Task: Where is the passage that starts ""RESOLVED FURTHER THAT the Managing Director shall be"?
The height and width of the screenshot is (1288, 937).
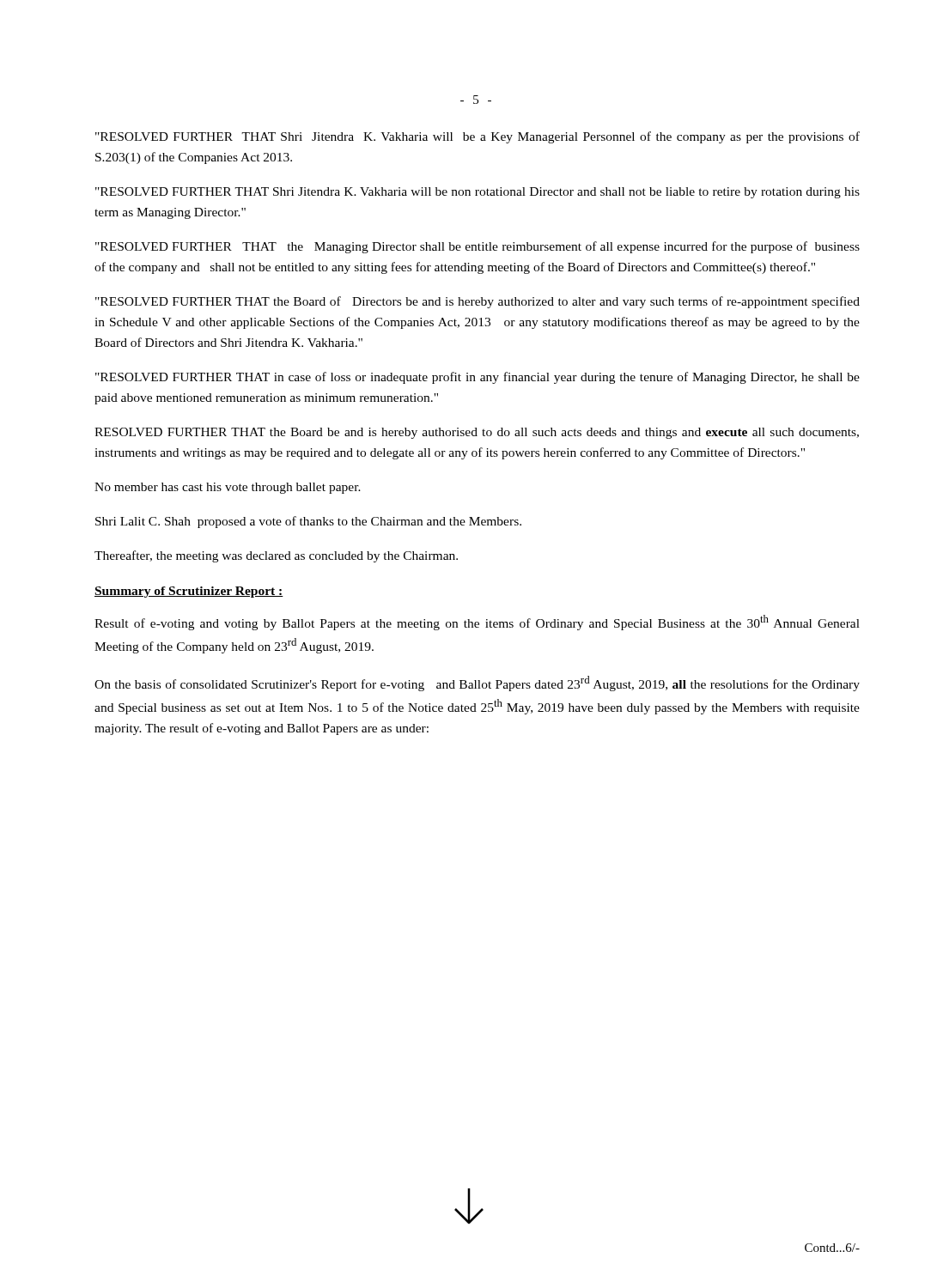Action: pos(477,256)
